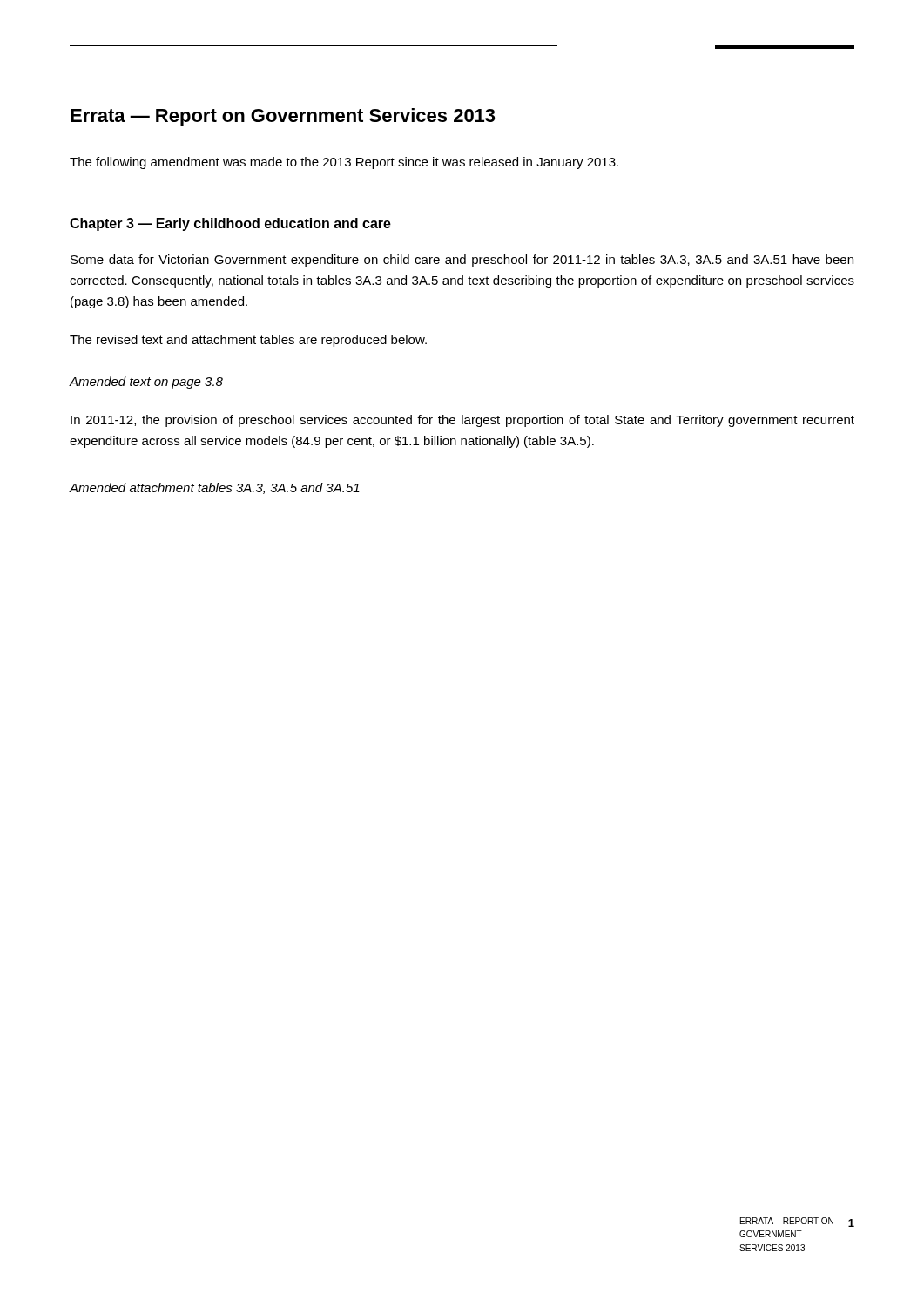Find the text block starting "Amended text on"

coord(146,381)
